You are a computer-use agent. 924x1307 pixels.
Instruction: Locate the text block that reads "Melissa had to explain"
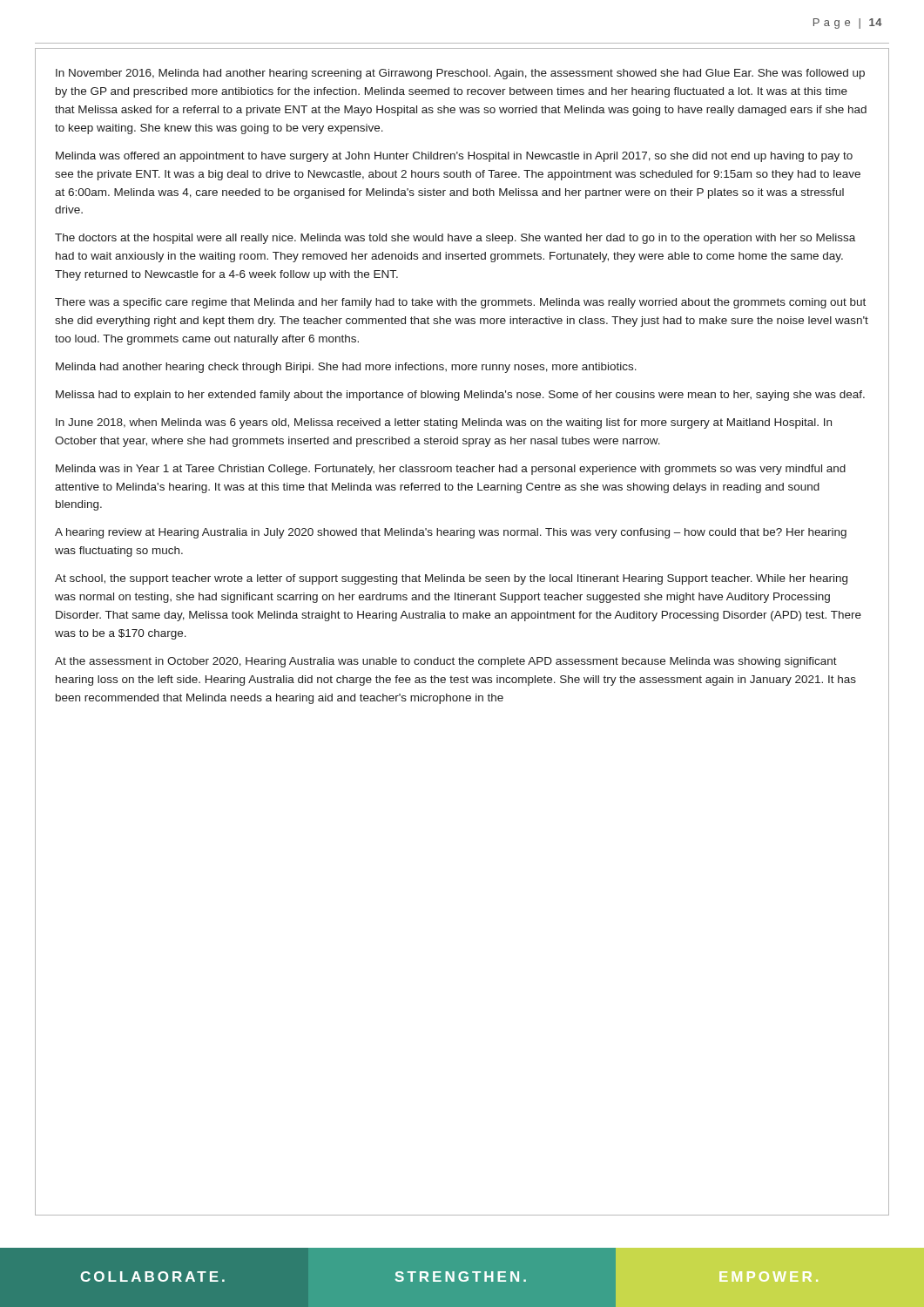462,395
